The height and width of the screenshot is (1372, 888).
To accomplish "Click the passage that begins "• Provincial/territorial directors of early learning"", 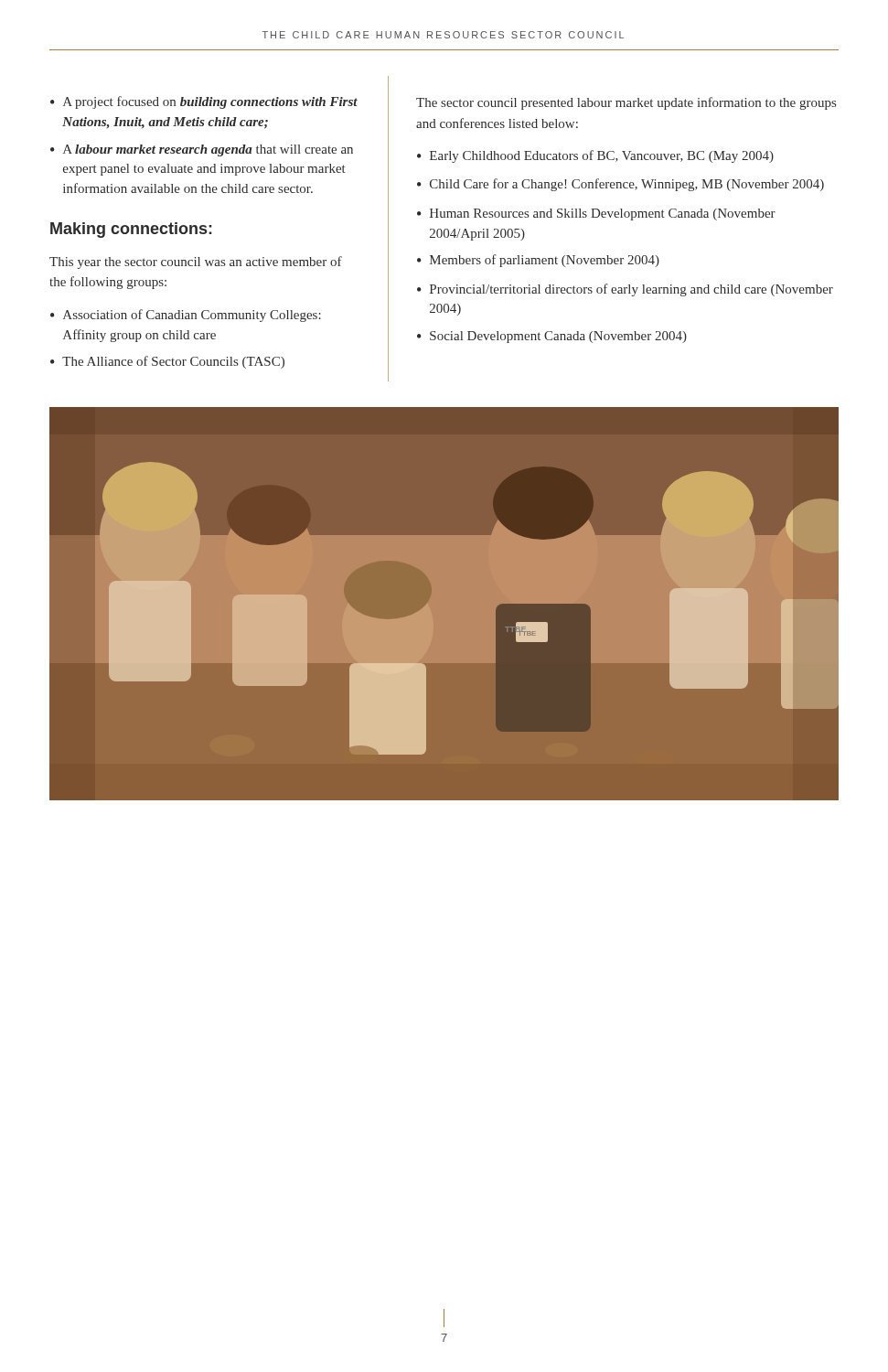I will click(x=627, y=300).
